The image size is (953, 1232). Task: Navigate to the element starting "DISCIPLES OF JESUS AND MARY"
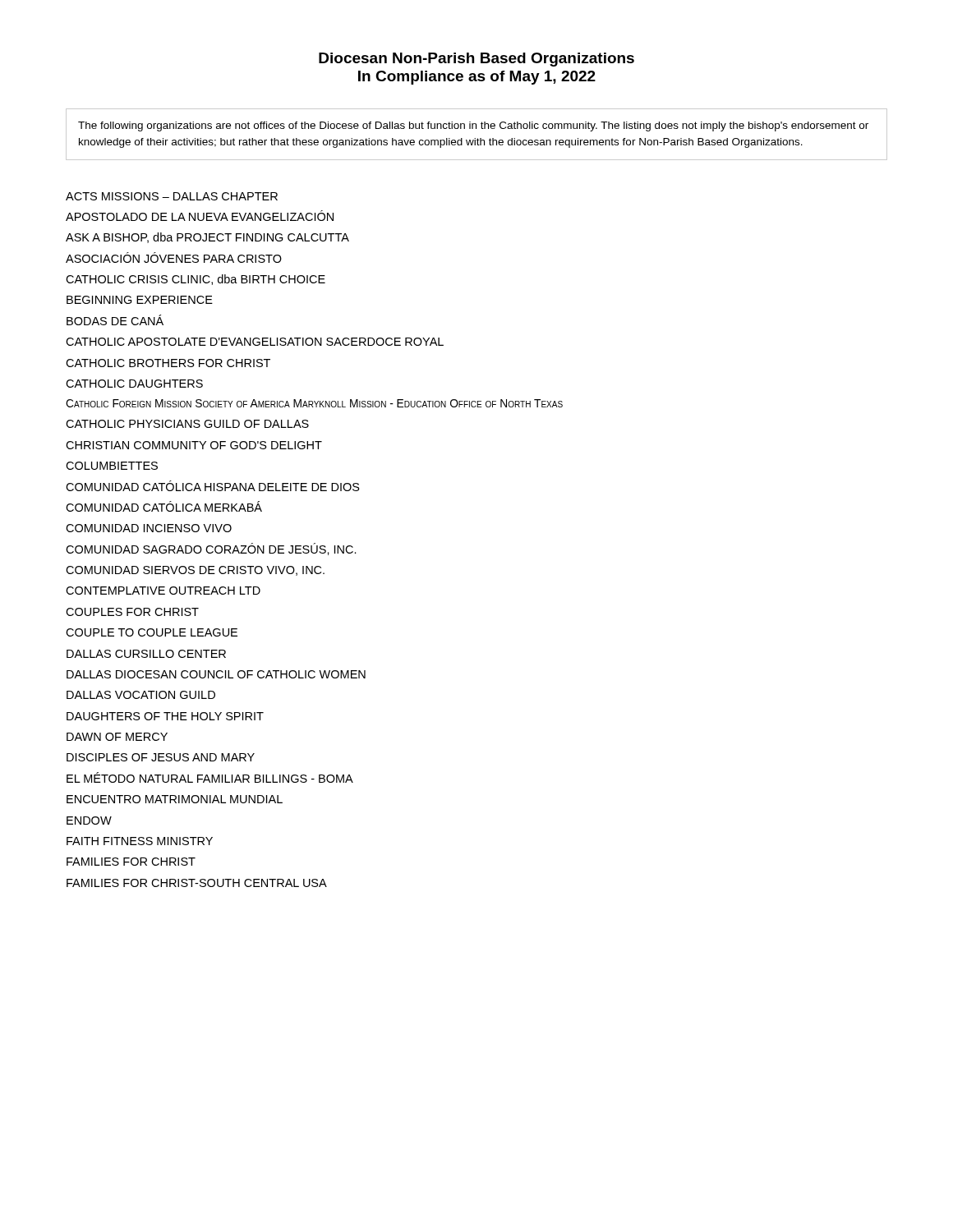click(x=160, y=758)
